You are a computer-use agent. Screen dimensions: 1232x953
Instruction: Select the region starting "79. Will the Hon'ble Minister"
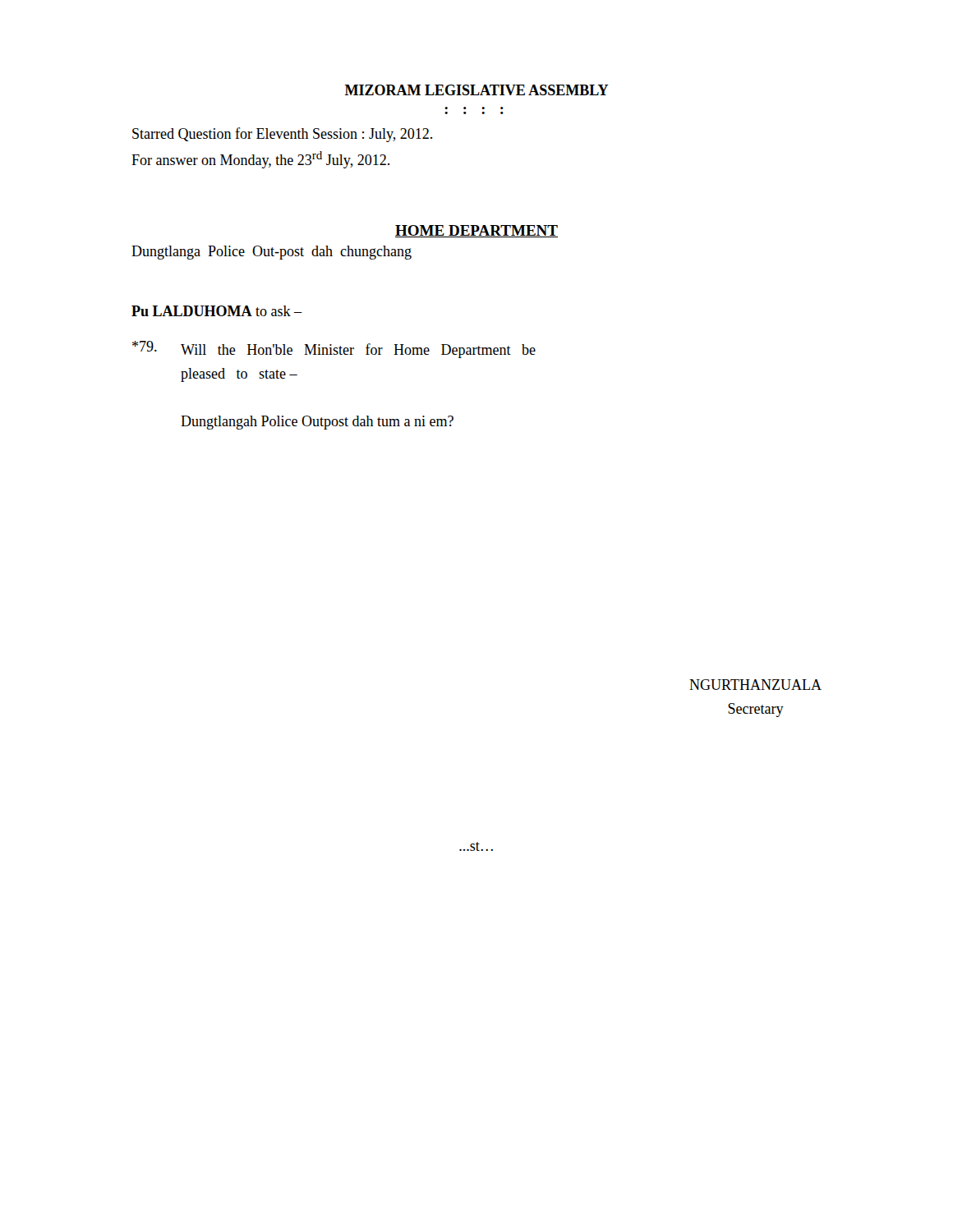click(x=476, y=362)
